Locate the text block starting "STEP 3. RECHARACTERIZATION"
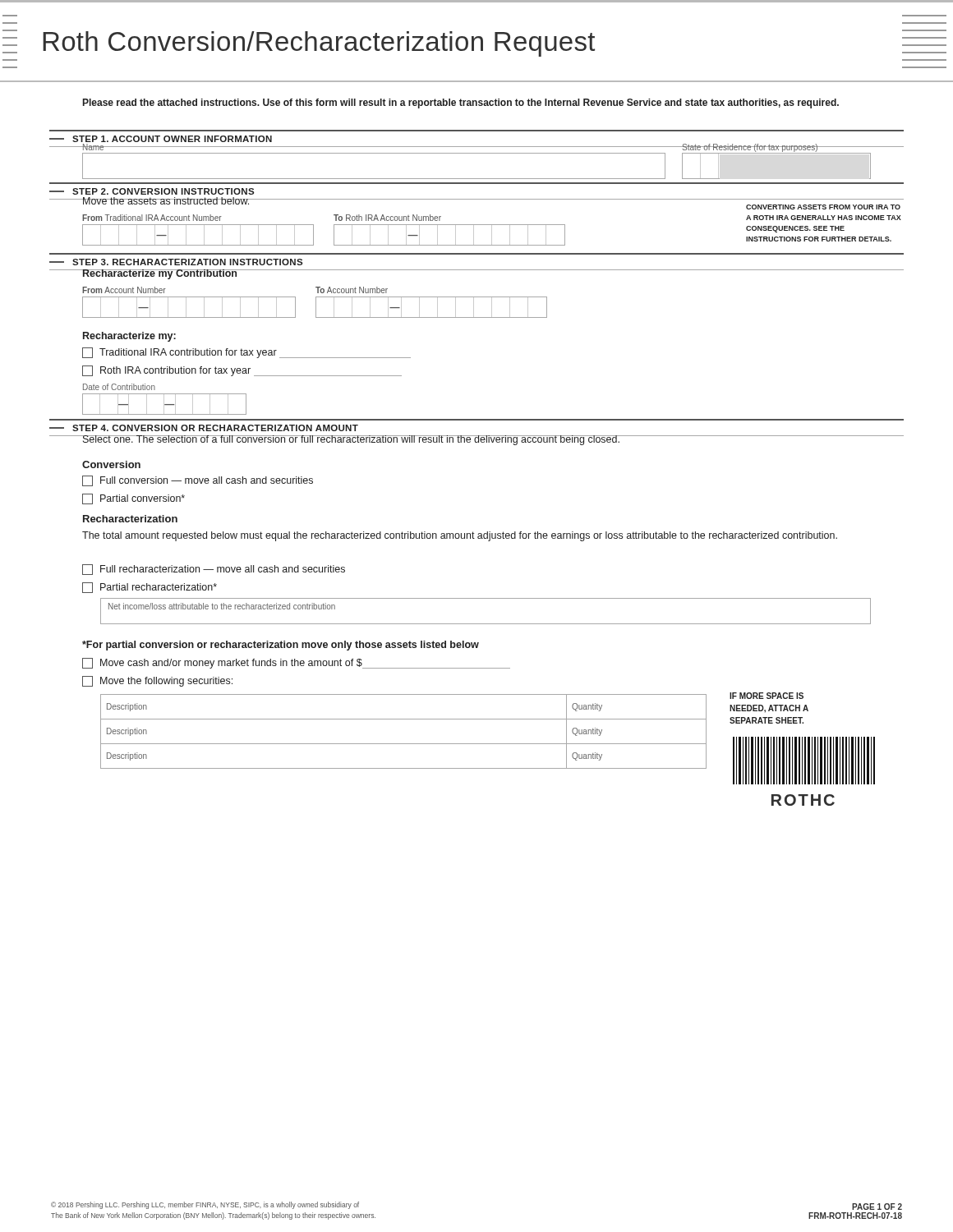Image resolution: width=953 pixels, height=1232 pixels. 176,262
